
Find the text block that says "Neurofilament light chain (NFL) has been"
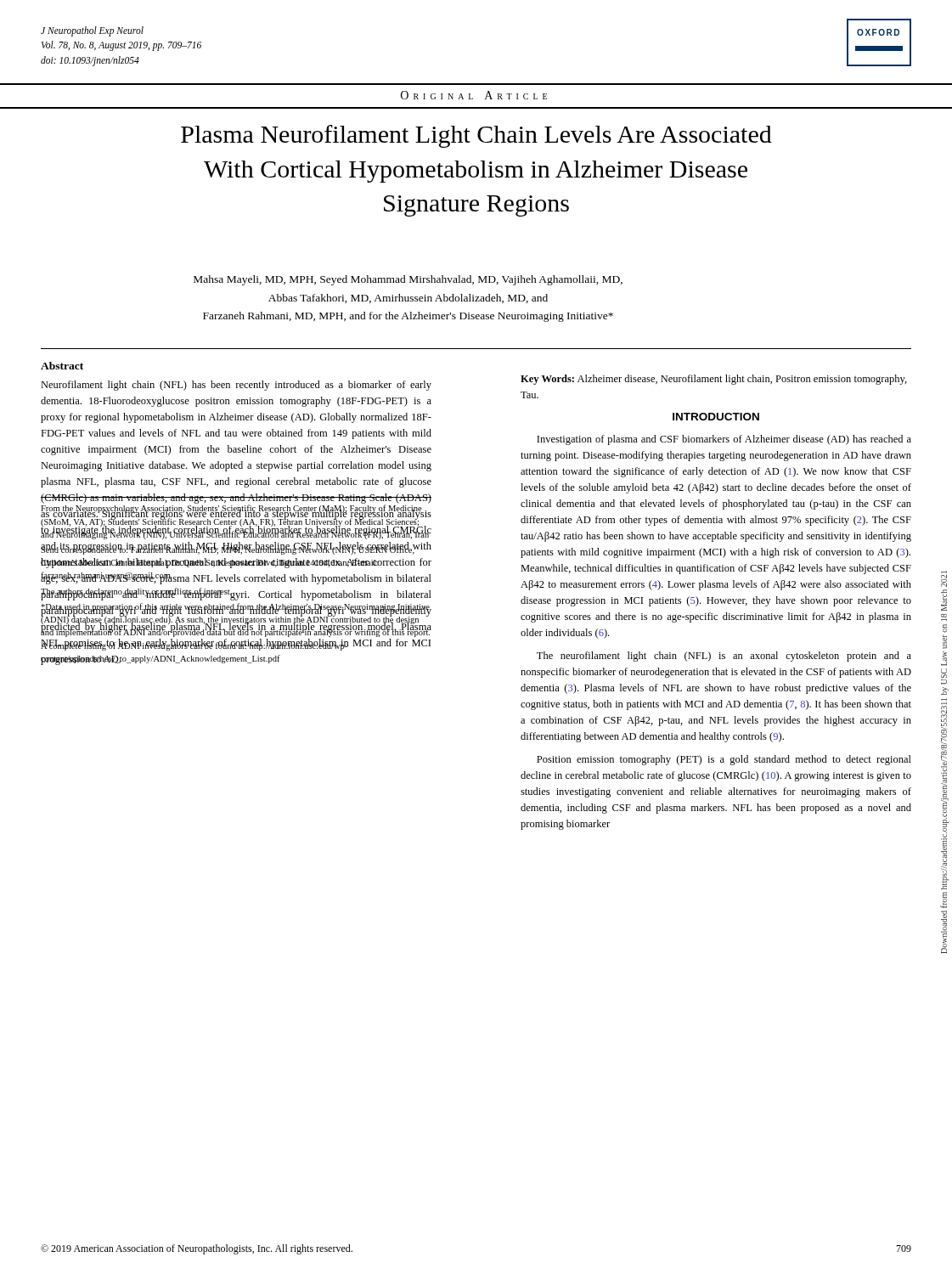point(236,522)
